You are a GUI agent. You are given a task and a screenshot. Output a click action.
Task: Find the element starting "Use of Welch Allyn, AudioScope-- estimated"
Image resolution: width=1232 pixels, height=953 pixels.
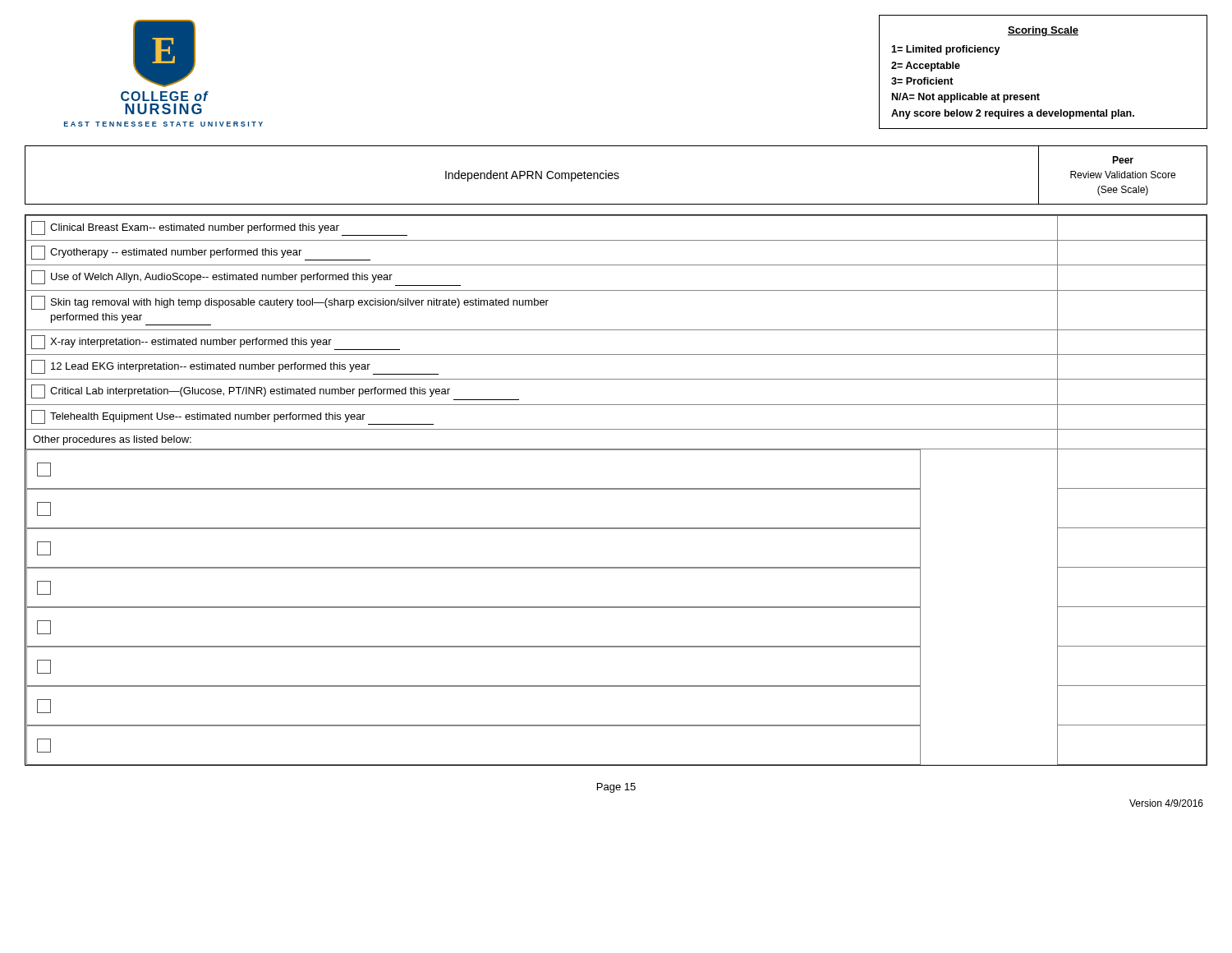[246, 278]
